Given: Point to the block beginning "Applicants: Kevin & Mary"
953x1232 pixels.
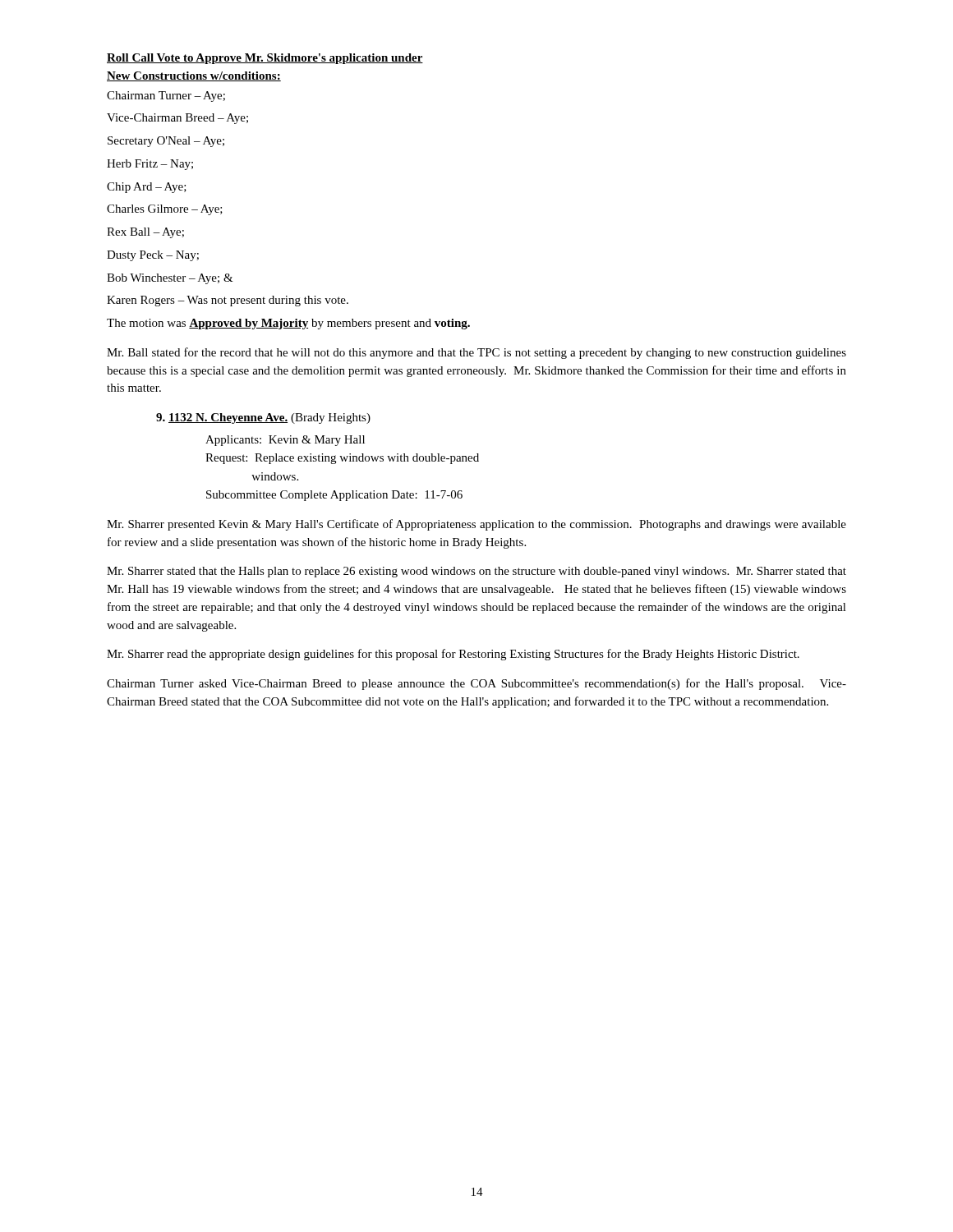Looking at the screenshot, I should coord(342,467).
